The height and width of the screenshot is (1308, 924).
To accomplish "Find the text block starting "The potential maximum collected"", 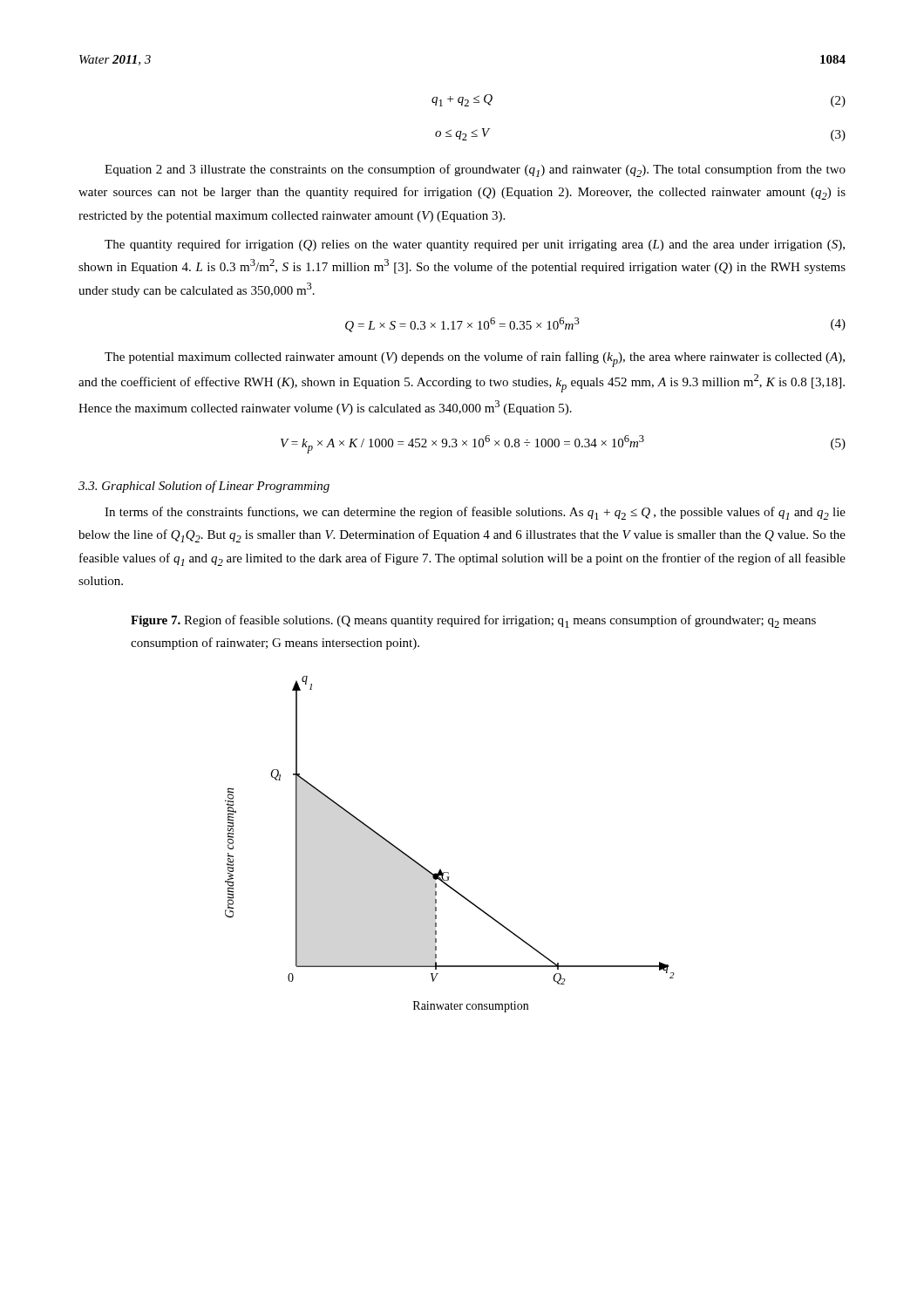I will point(462,382).
